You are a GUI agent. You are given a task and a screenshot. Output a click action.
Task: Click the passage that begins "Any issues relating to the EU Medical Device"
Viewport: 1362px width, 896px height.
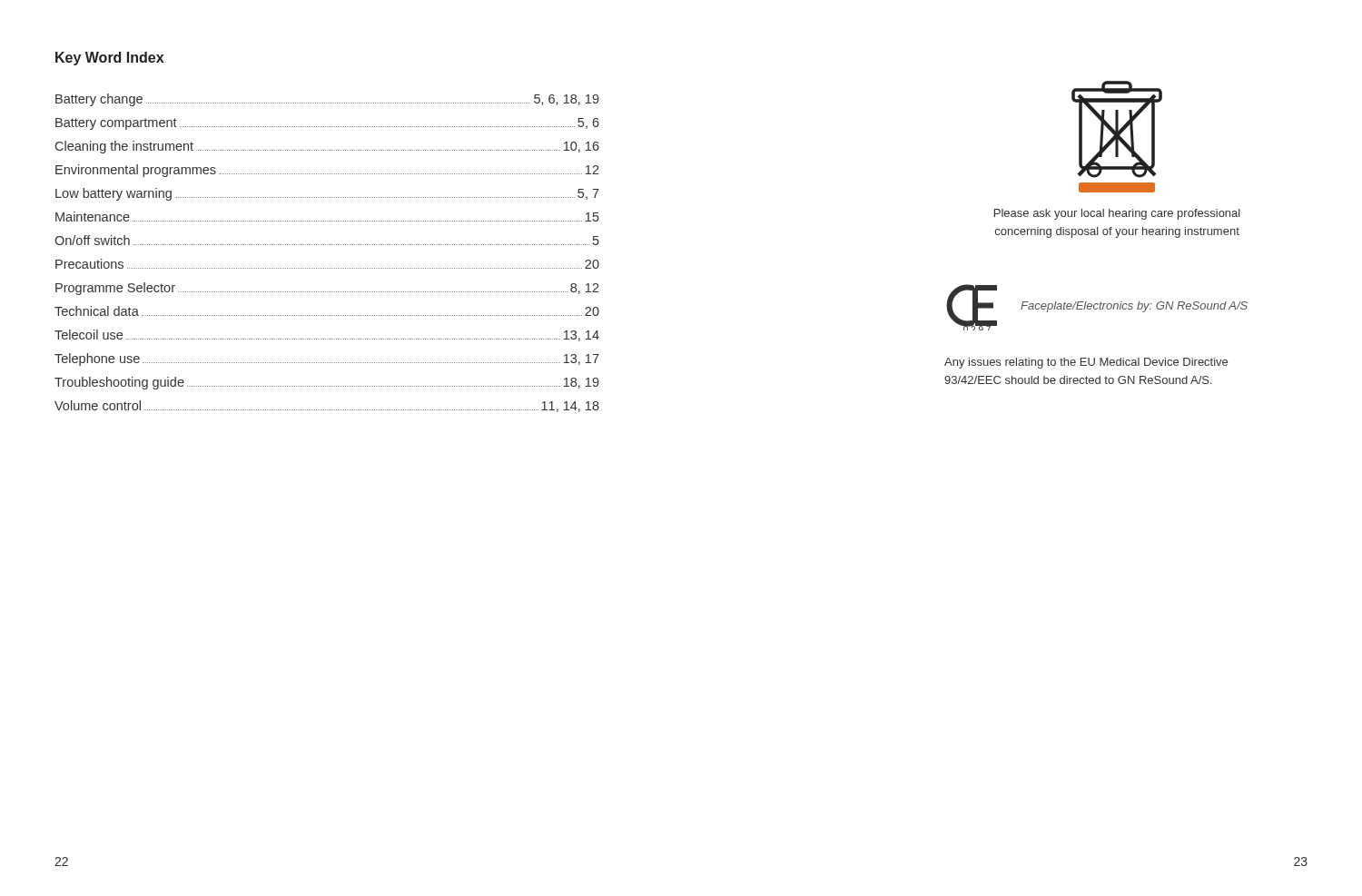coord(1086,371)
